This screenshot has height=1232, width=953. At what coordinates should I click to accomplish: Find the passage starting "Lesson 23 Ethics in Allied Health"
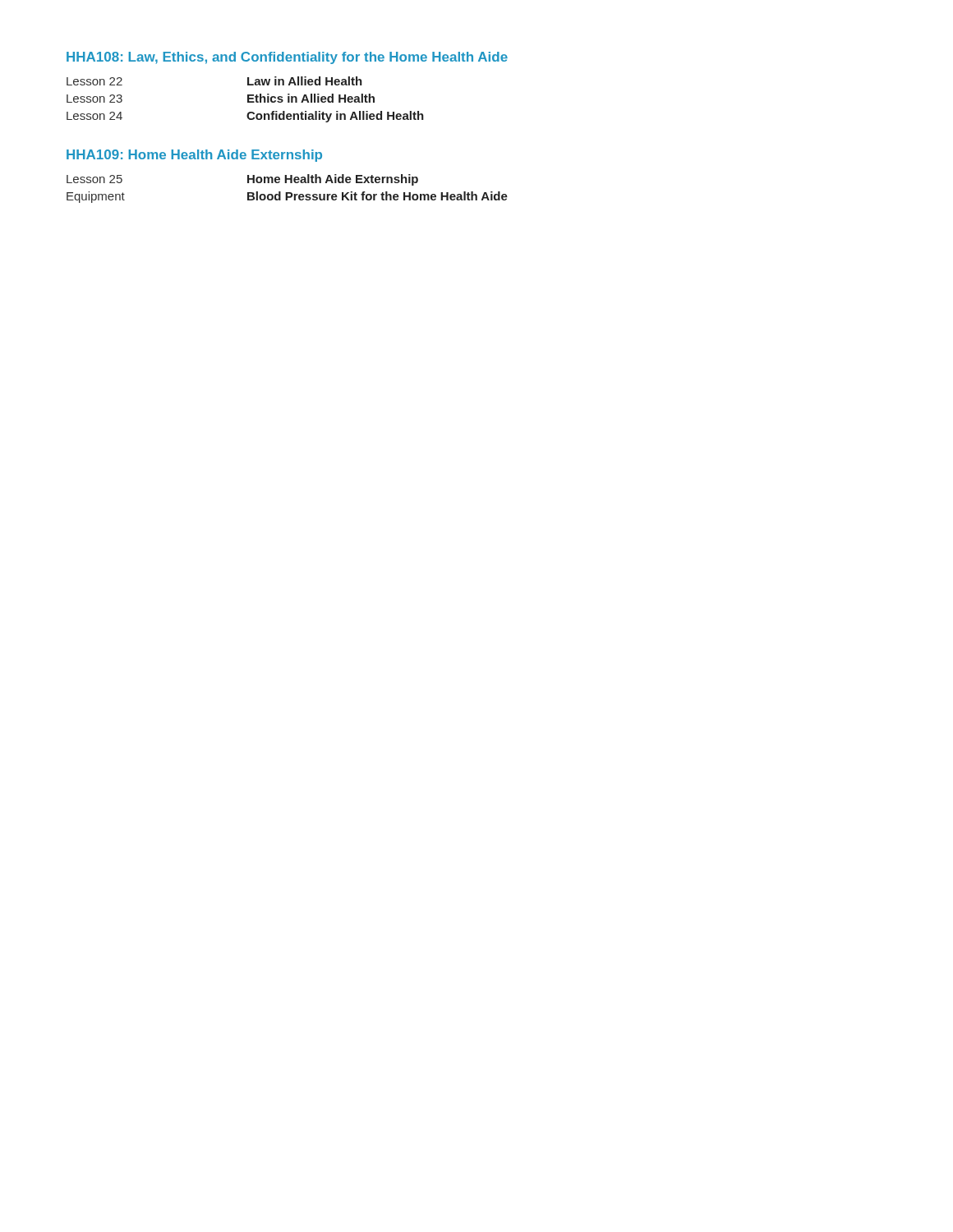[94, 97]
